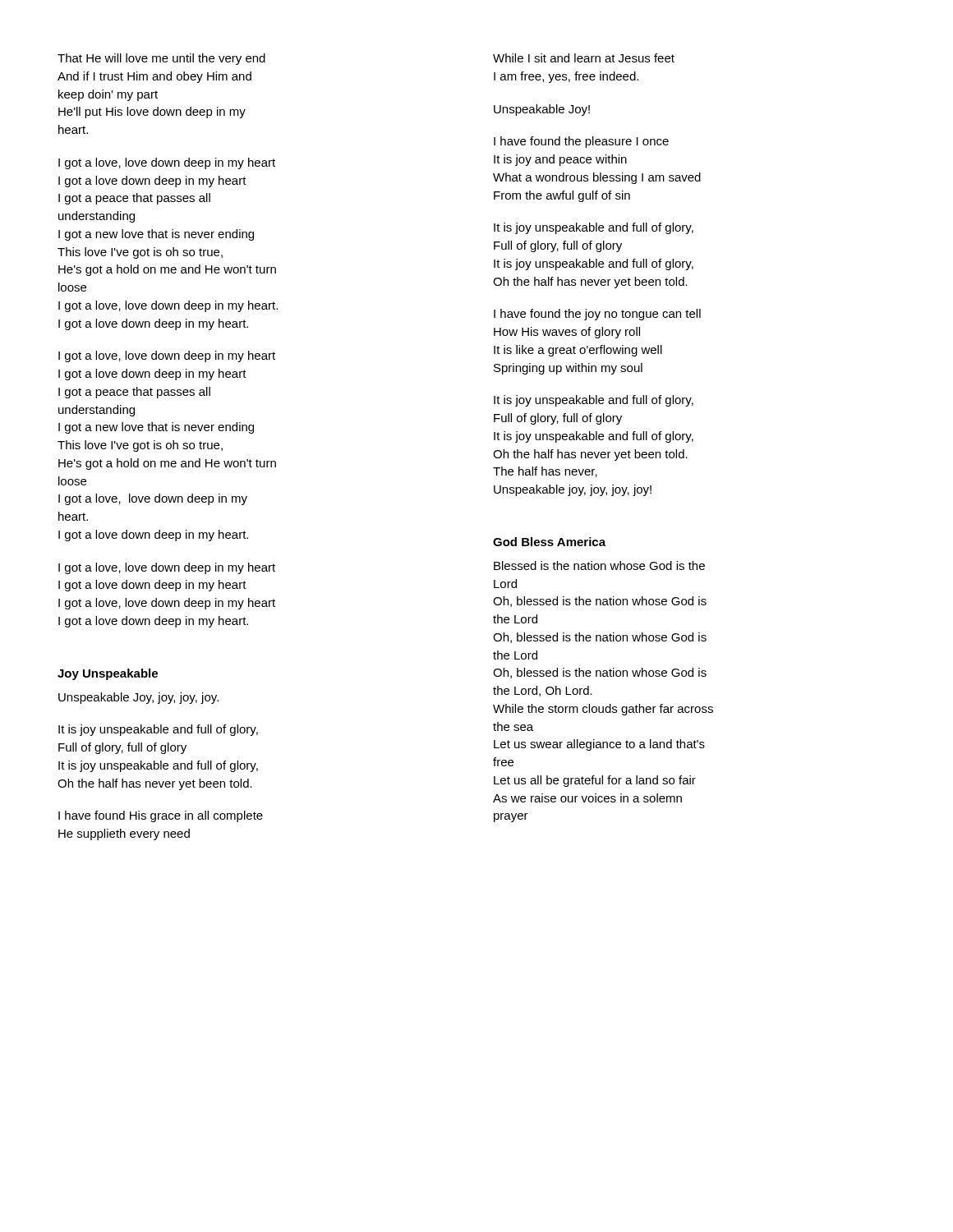Point to the passage starting "Unspeakable Joy!"
The height and width of the screenshot is (1232, 953).
(542, 108)
